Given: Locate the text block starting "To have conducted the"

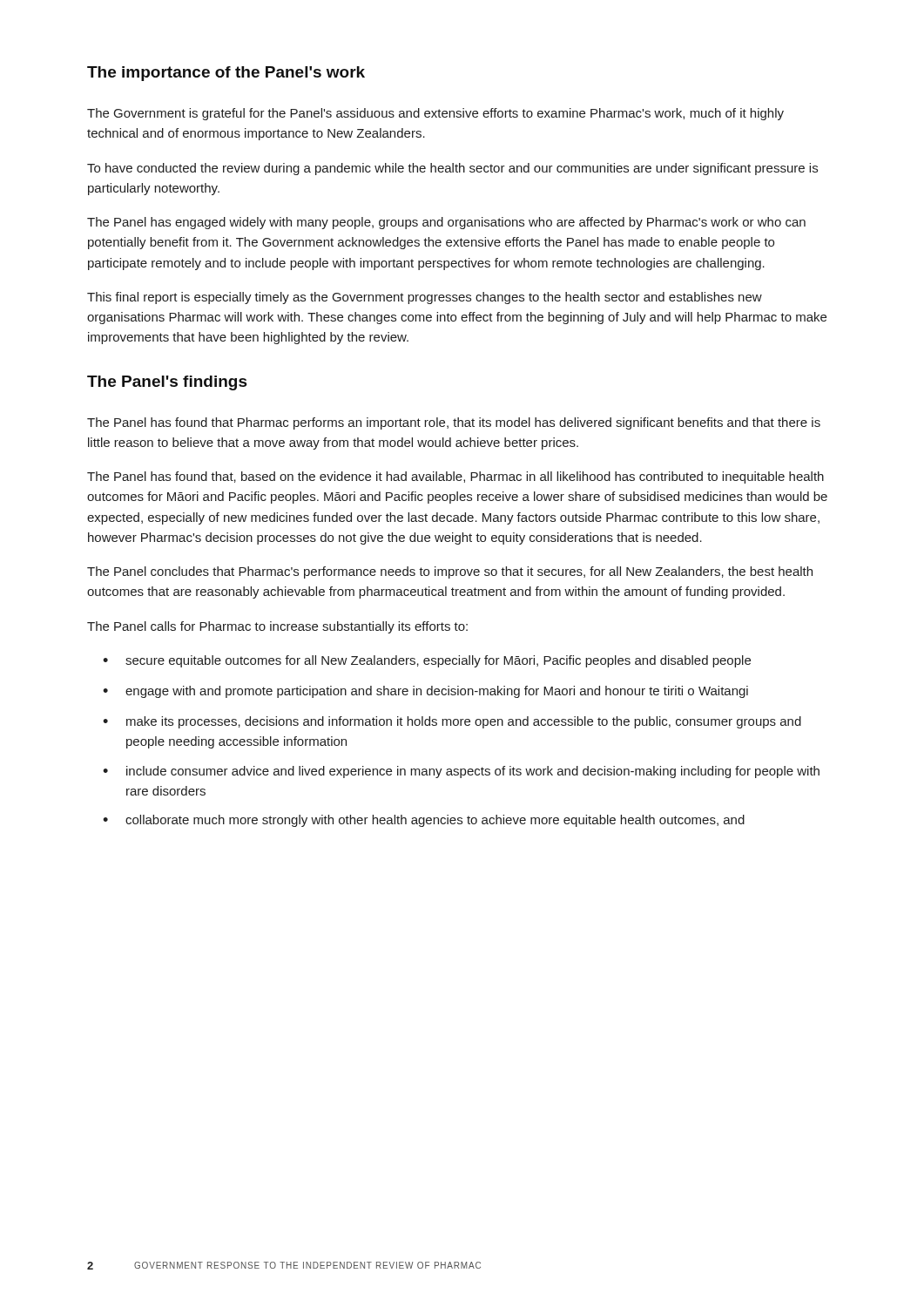Looking at the screenshot, I should click(453, 177).
